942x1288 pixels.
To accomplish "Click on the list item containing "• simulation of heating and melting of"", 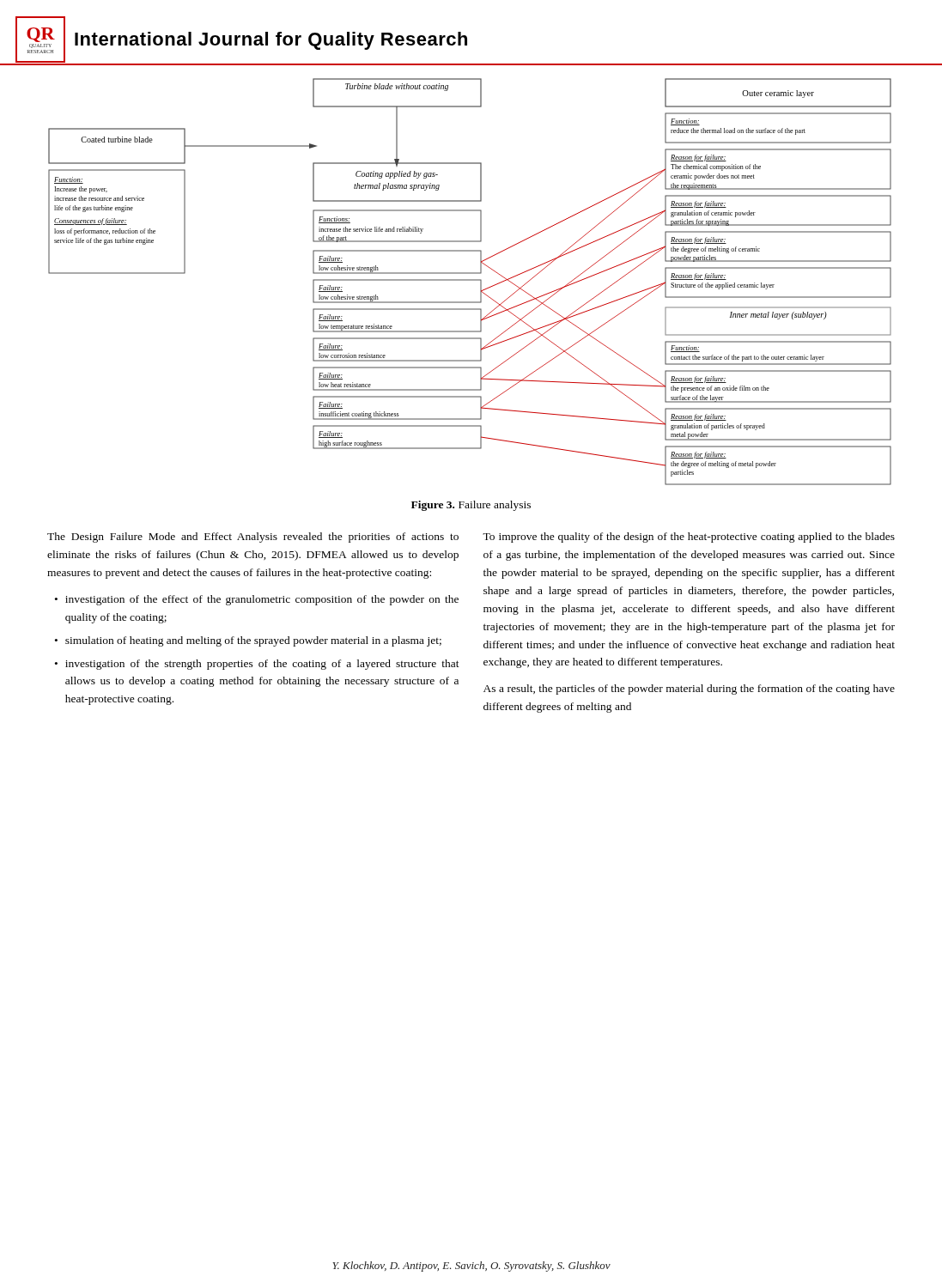I will pyautogui.click(x=248, y=641).
